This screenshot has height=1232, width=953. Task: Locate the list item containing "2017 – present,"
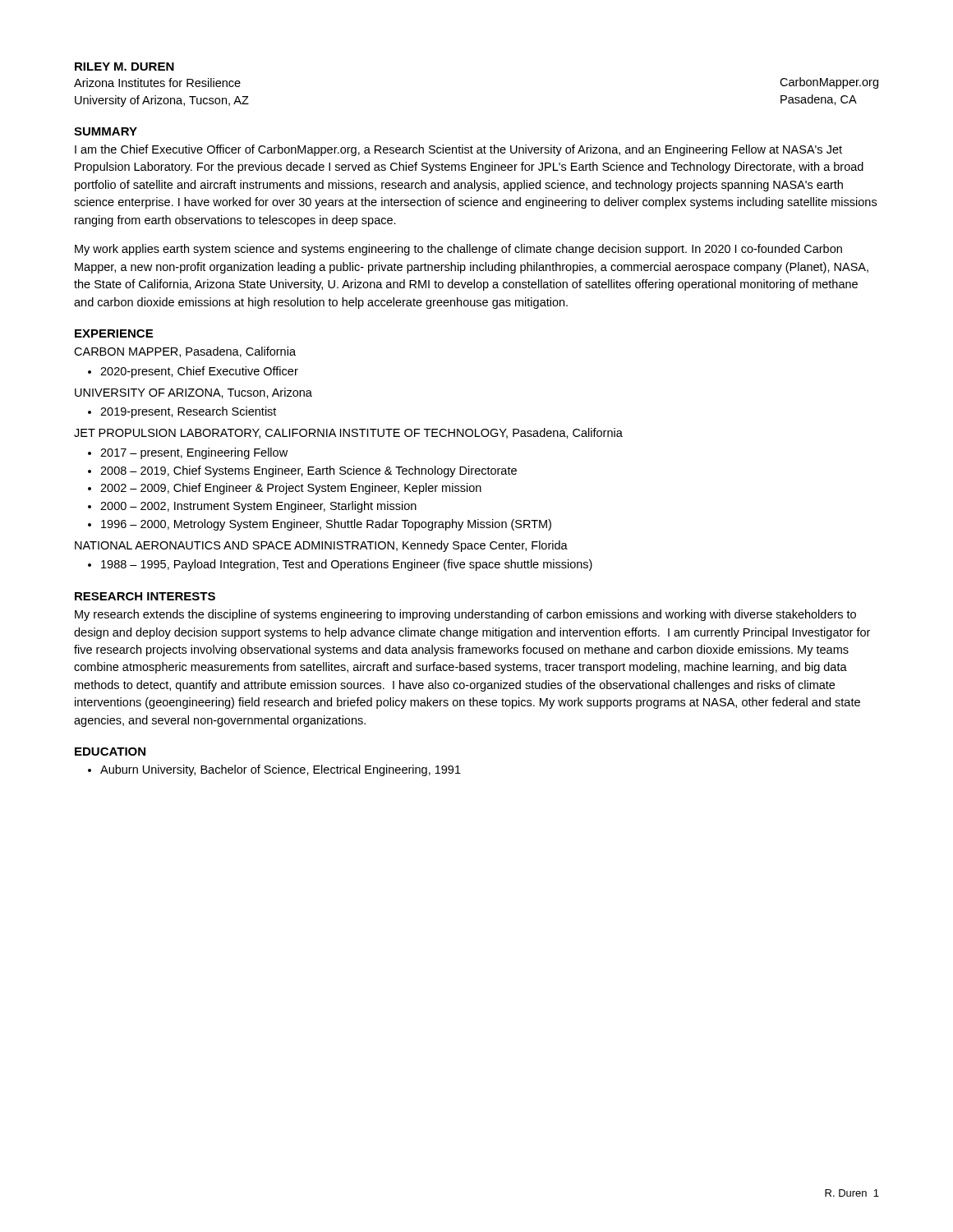click(x=194, y=452)
